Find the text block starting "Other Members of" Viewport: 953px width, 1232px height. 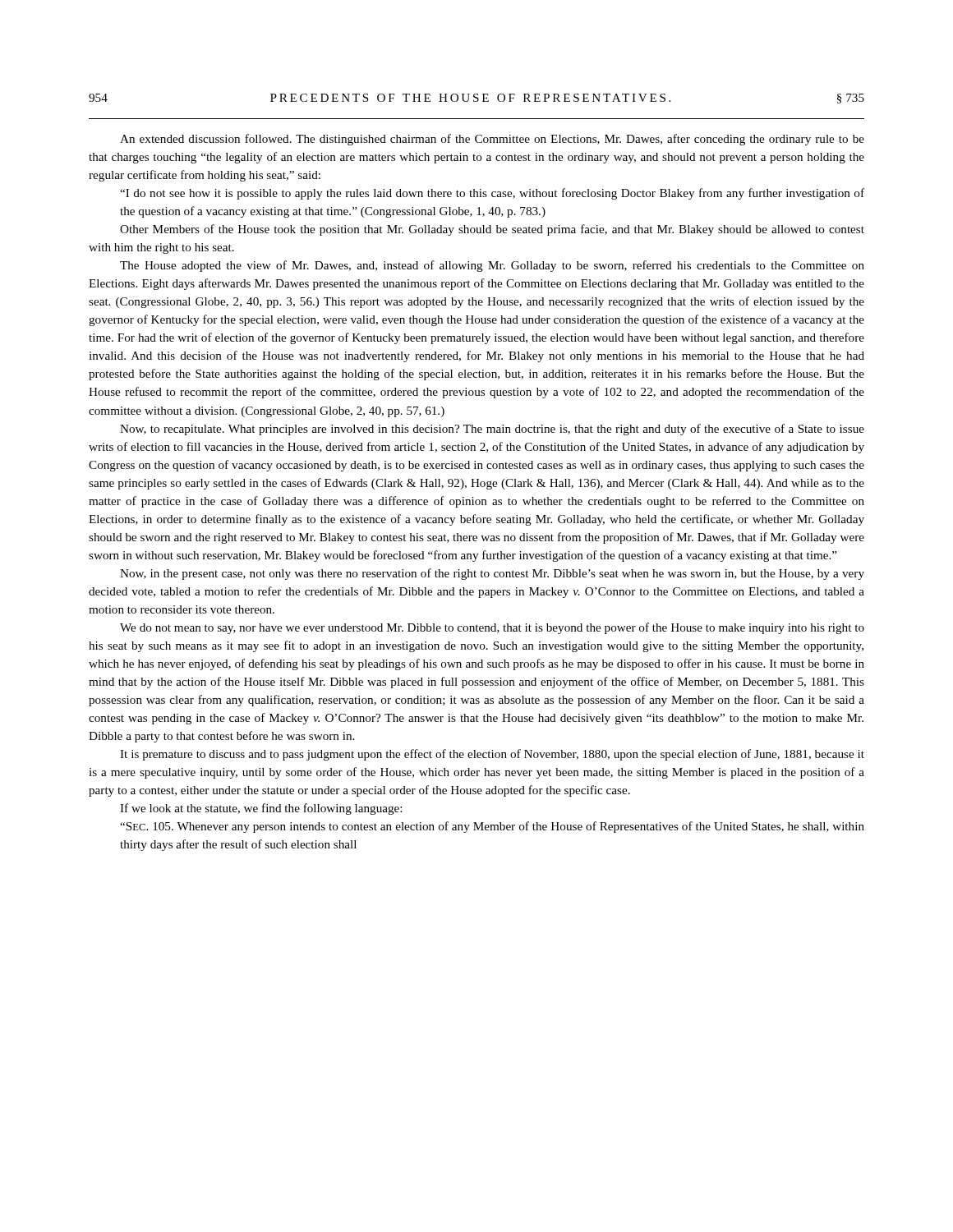pyautogui.click(x=476, y=238)
